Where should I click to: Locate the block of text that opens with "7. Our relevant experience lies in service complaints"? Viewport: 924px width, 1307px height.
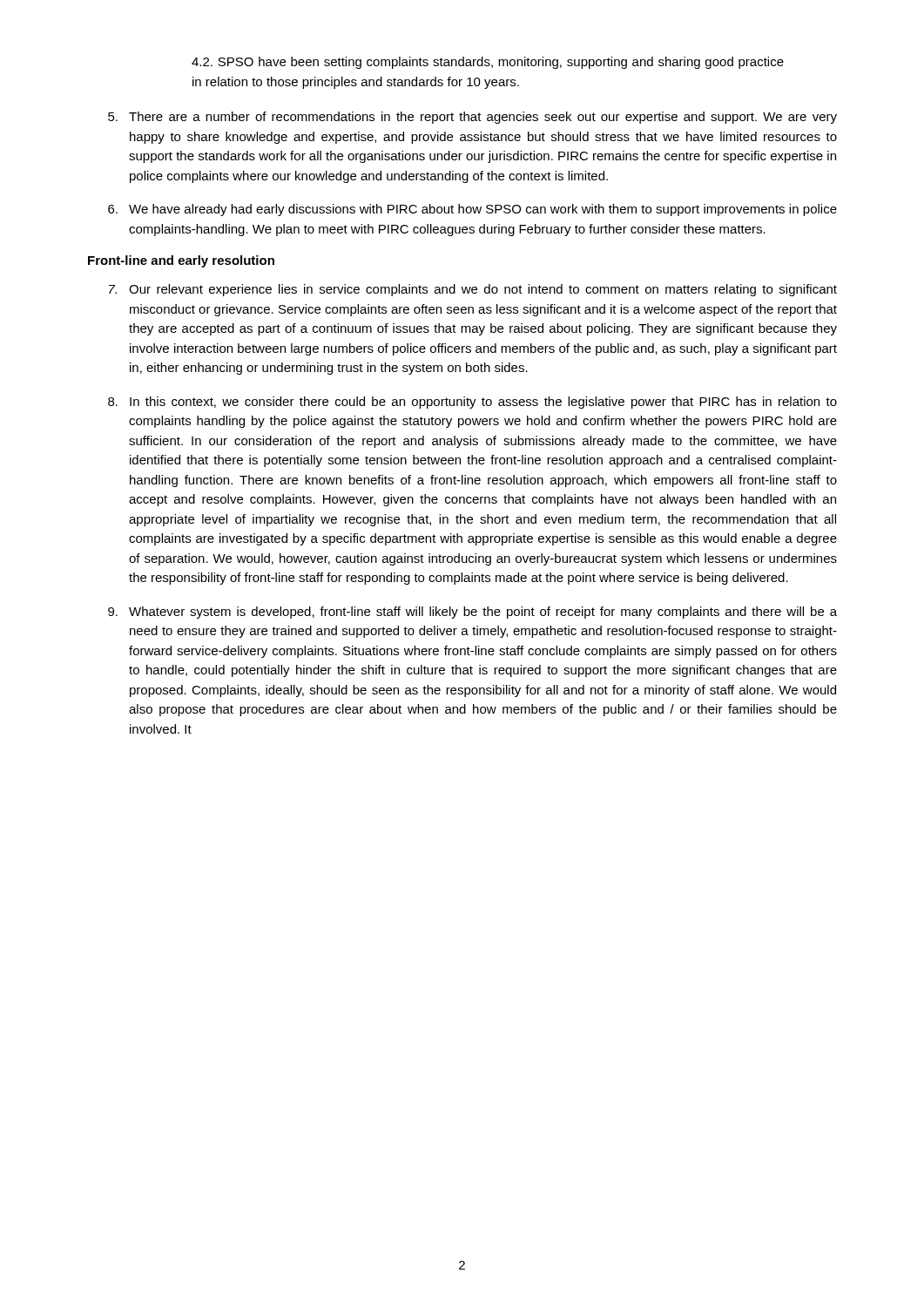pos(462,329)
